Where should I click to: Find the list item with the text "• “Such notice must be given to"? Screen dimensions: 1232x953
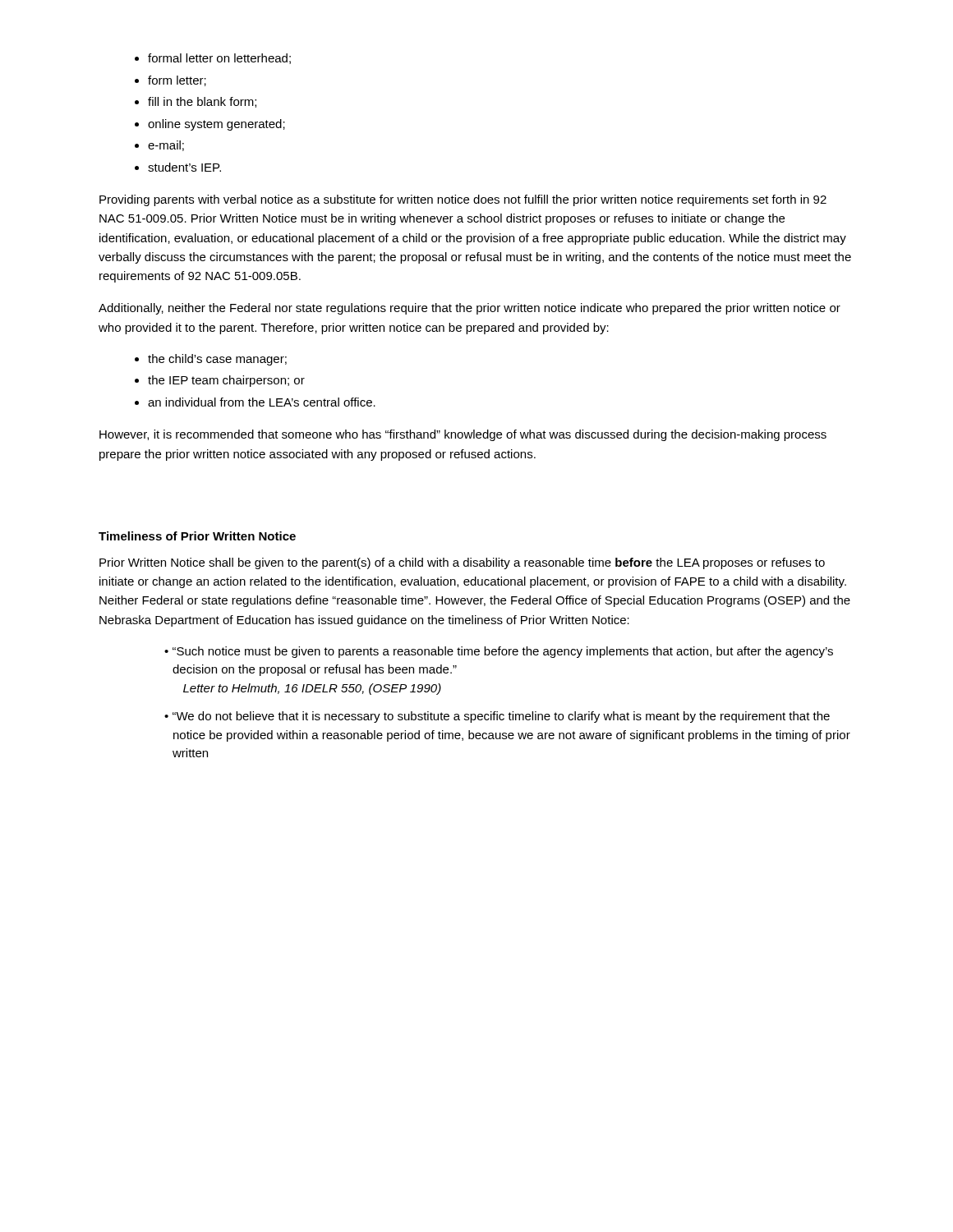click(x=499, y=652)
